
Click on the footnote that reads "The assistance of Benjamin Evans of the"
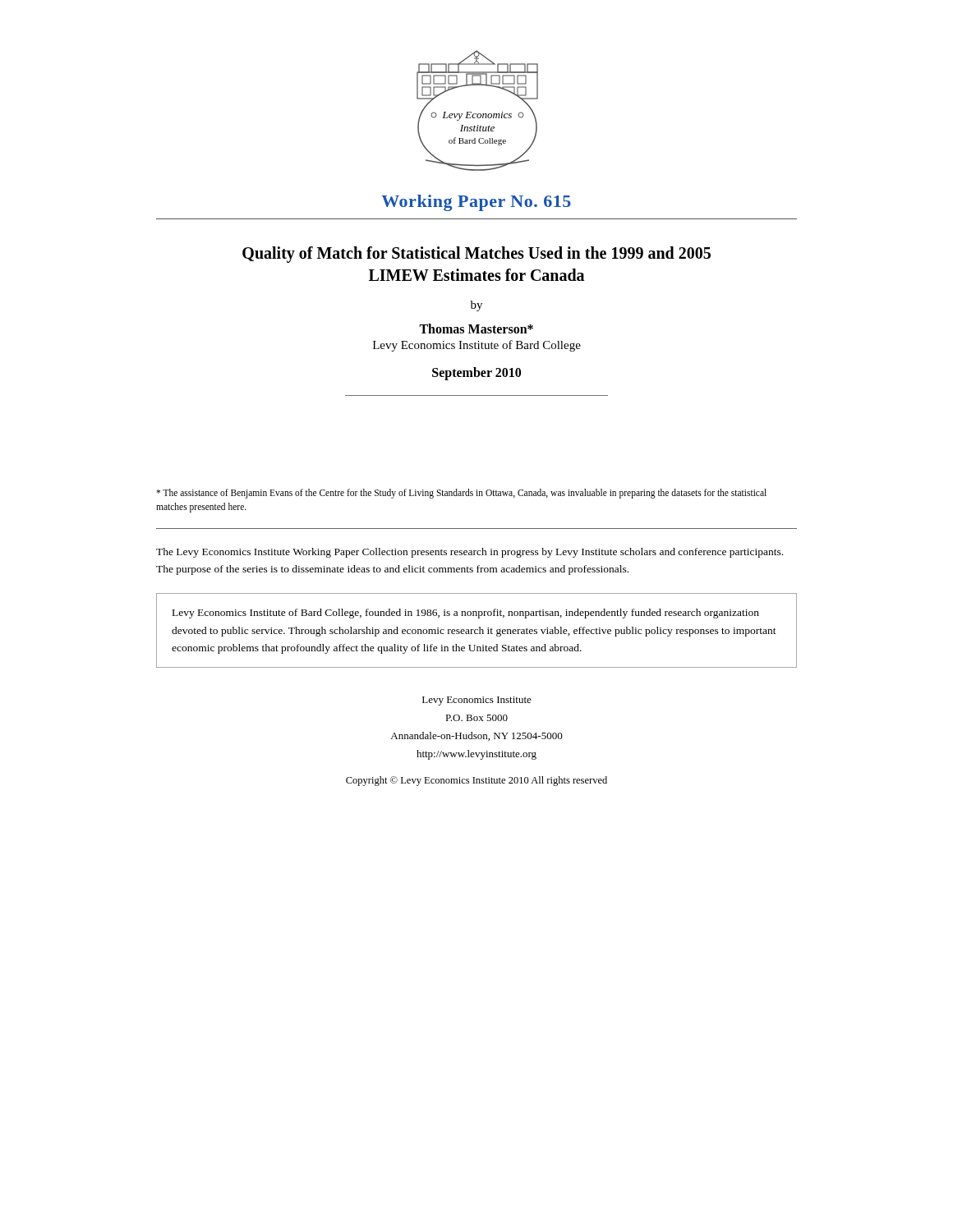coord(461,500)
